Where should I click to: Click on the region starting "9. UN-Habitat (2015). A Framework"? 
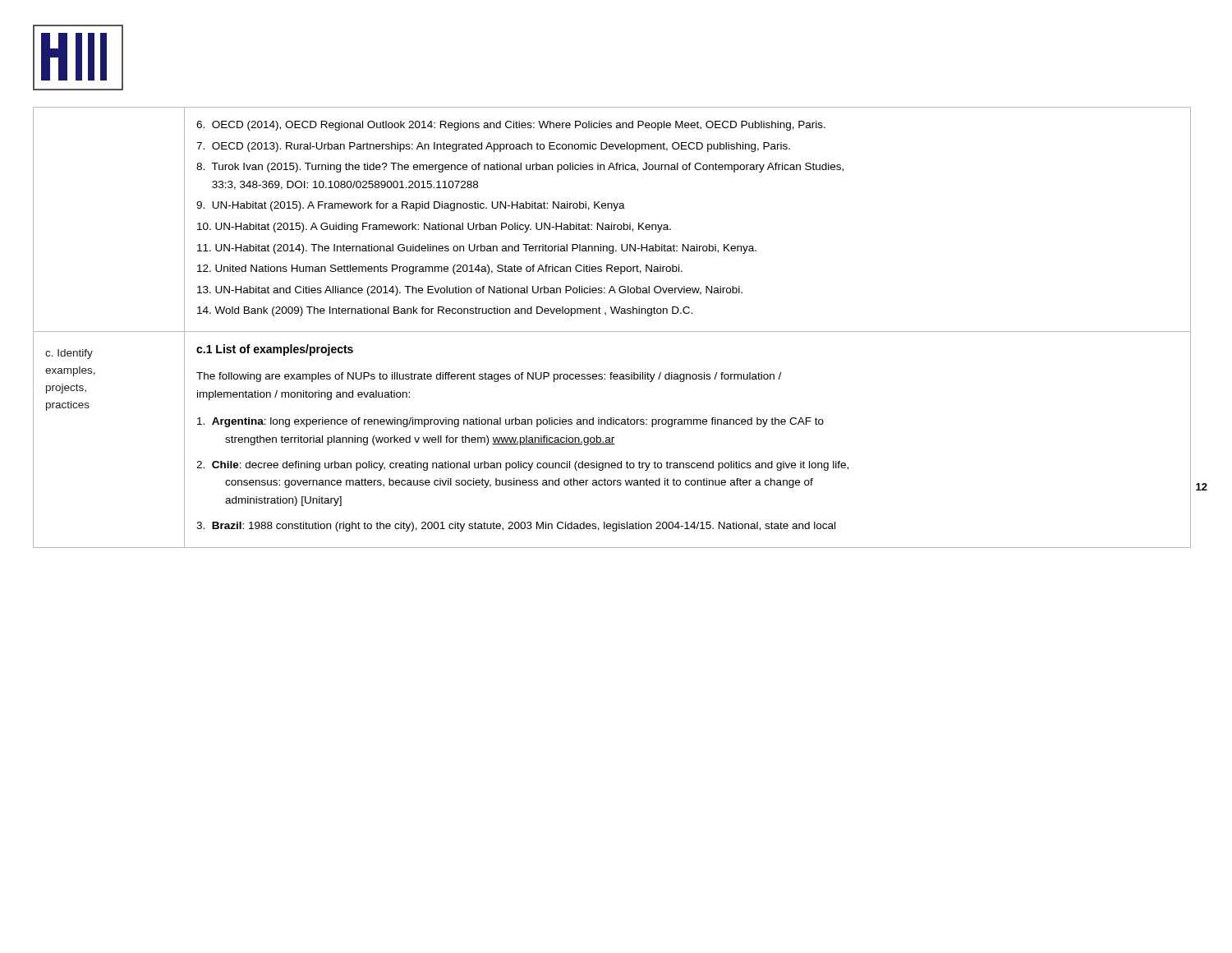410,205
